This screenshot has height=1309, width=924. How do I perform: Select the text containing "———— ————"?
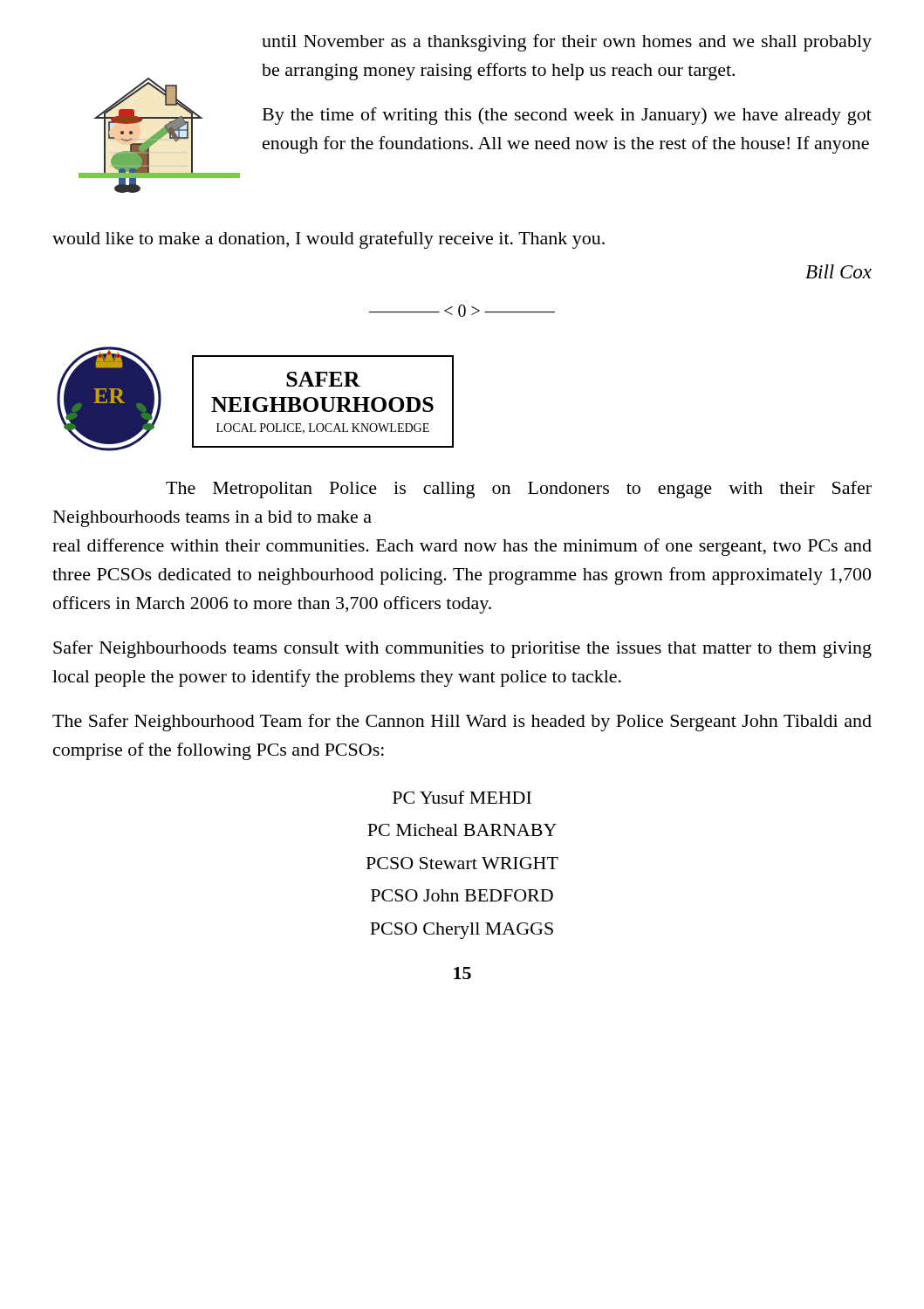click(462, 311)
